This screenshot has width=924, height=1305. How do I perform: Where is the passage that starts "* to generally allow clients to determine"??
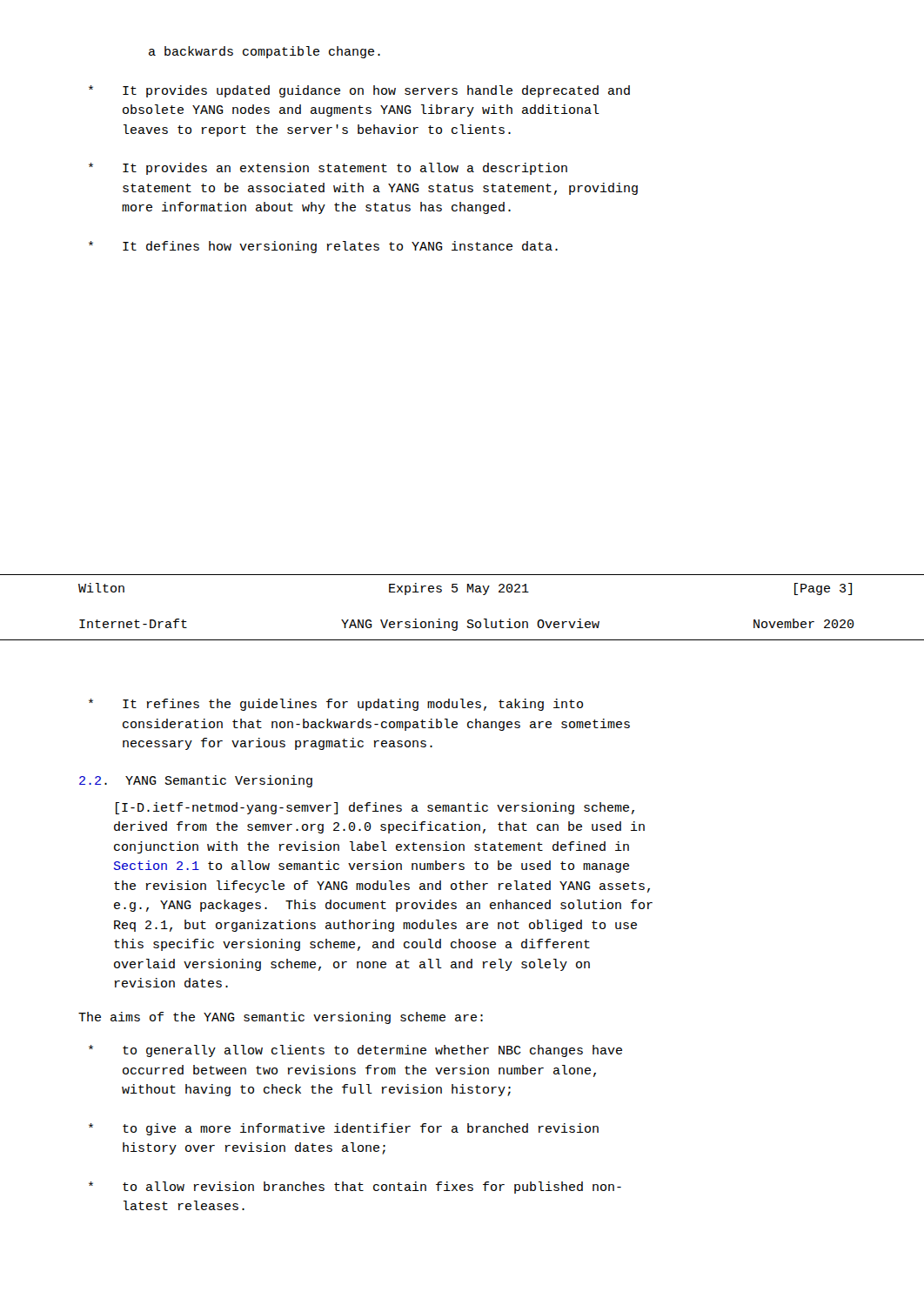point(466,1072)
